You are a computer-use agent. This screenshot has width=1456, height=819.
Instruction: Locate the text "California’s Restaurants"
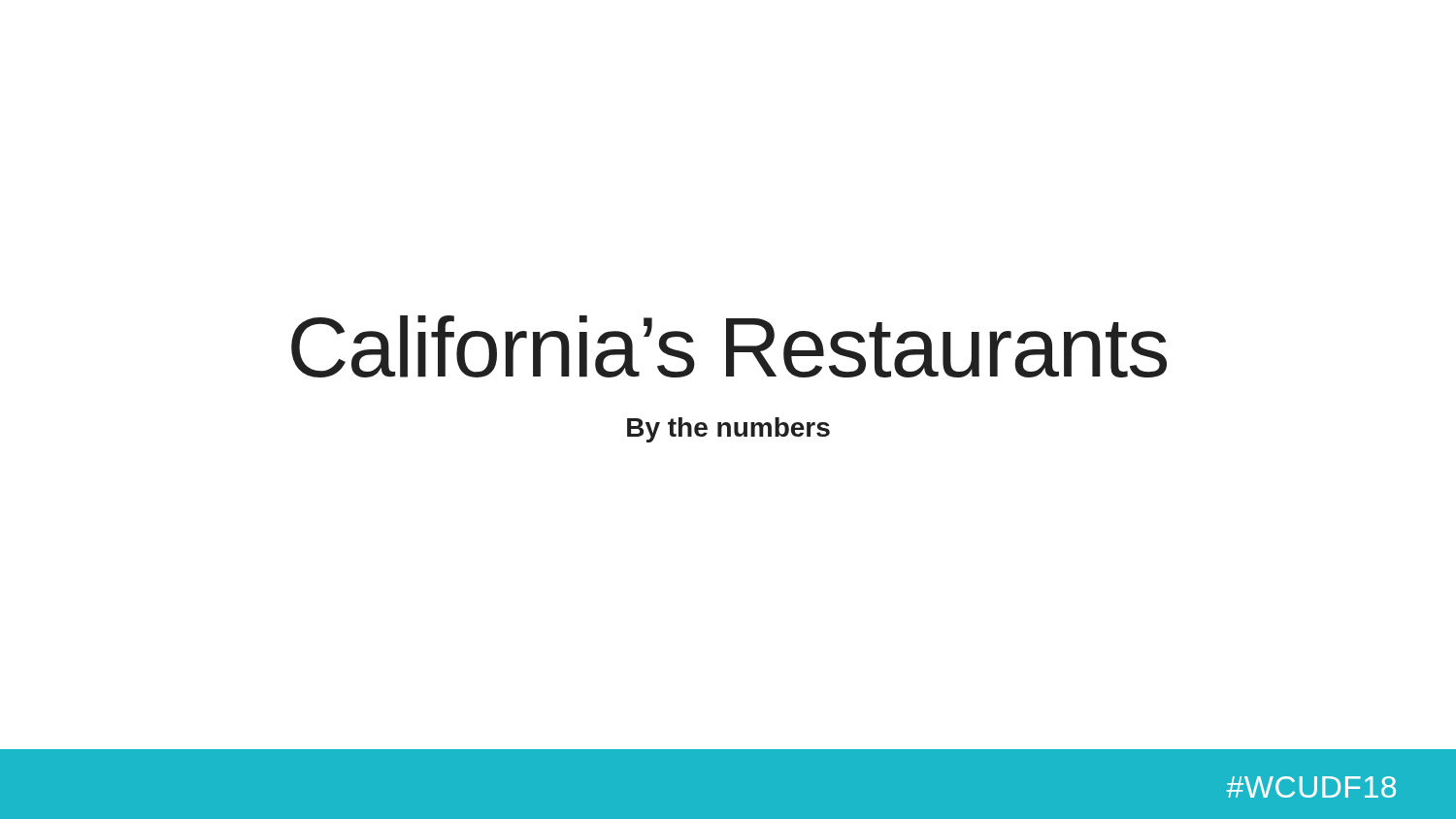pyautogui.click(x=728, y=348)
